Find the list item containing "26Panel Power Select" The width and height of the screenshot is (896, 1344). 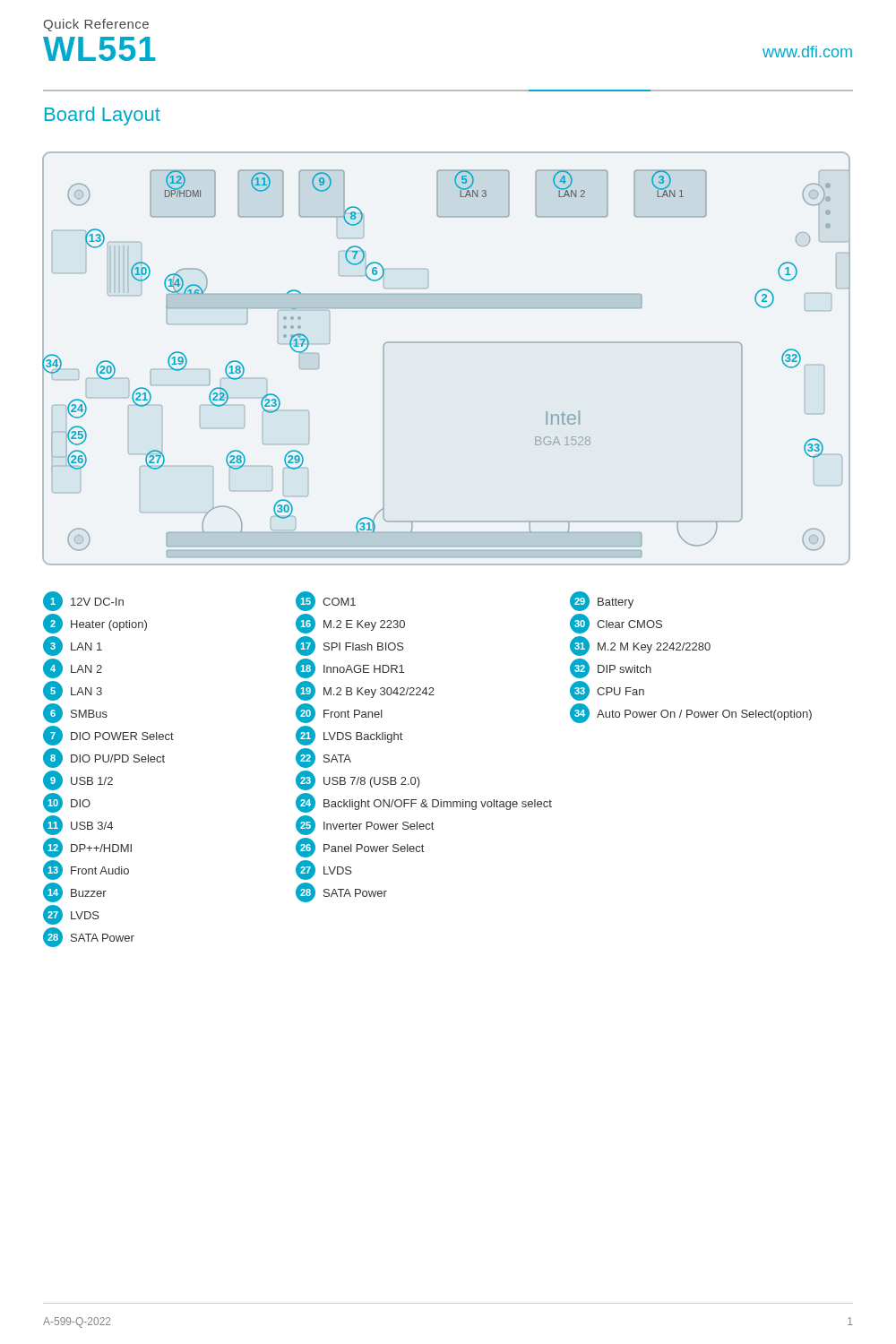pos(360,848)
